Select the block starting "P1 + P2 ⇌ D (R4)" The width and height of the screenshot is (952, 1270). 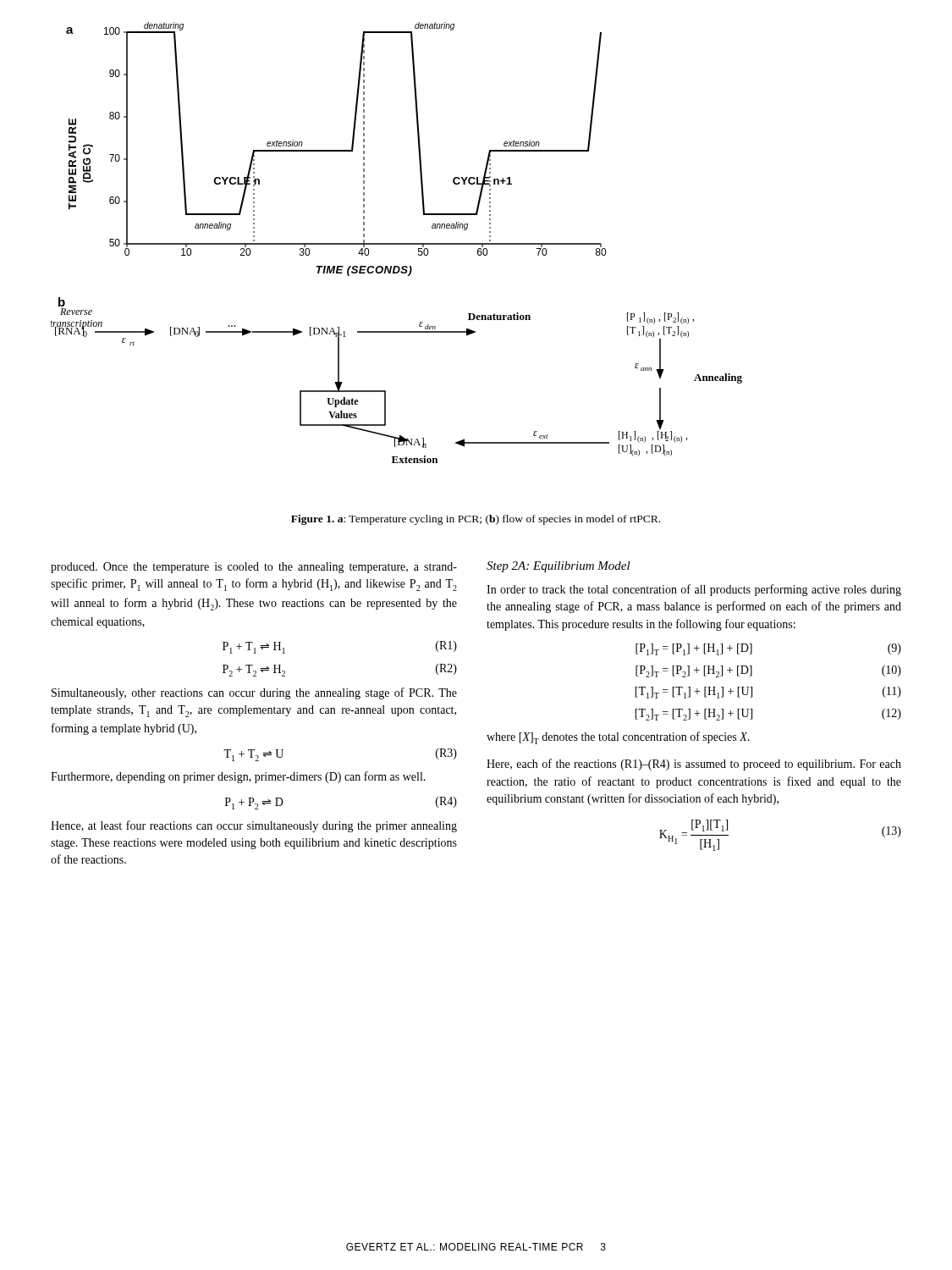[288, 803]
